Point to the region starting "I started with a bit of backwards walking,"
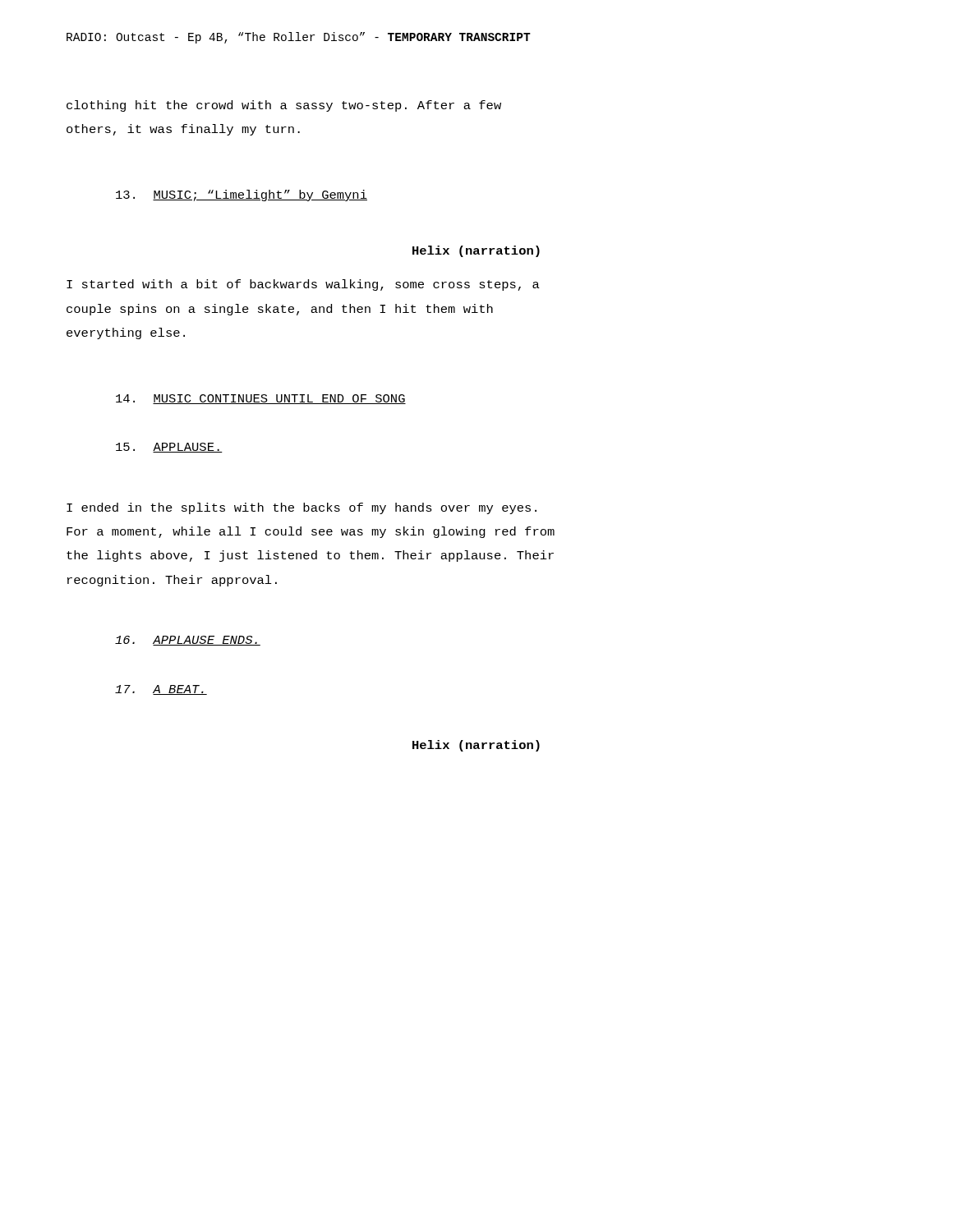Screen dimensions: 1232x953 (x=303, y=309)
